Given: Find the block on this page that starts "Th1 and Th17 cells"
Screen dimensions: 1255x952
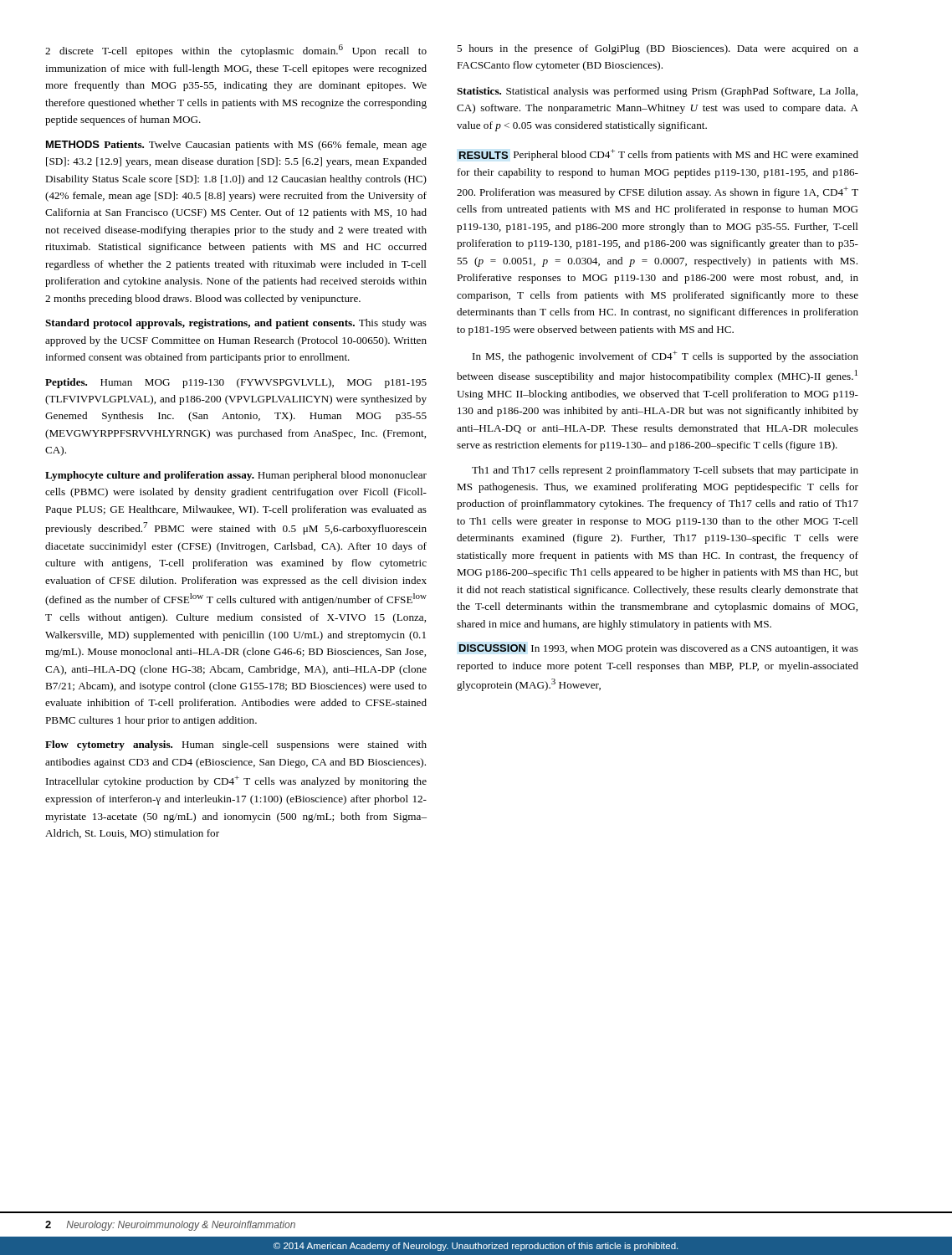Looking at the screenshot, I should pos(658,547).
